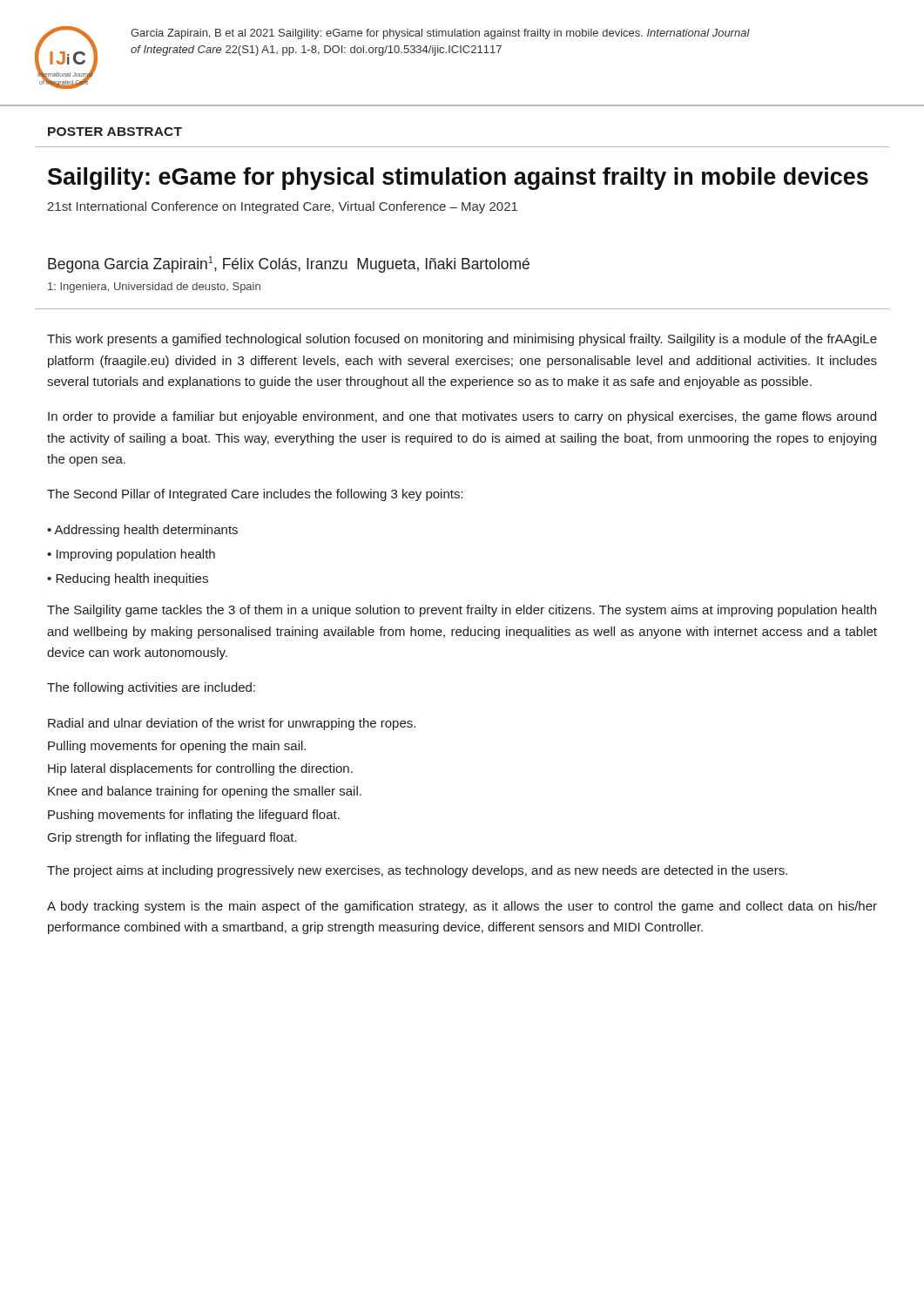The width and height of the screenshot is (924, 1307).
Task: Where is the passage that starts "A body tracking system is the main aspect"?
Action: pyautogui.click(x=462, y=916)
